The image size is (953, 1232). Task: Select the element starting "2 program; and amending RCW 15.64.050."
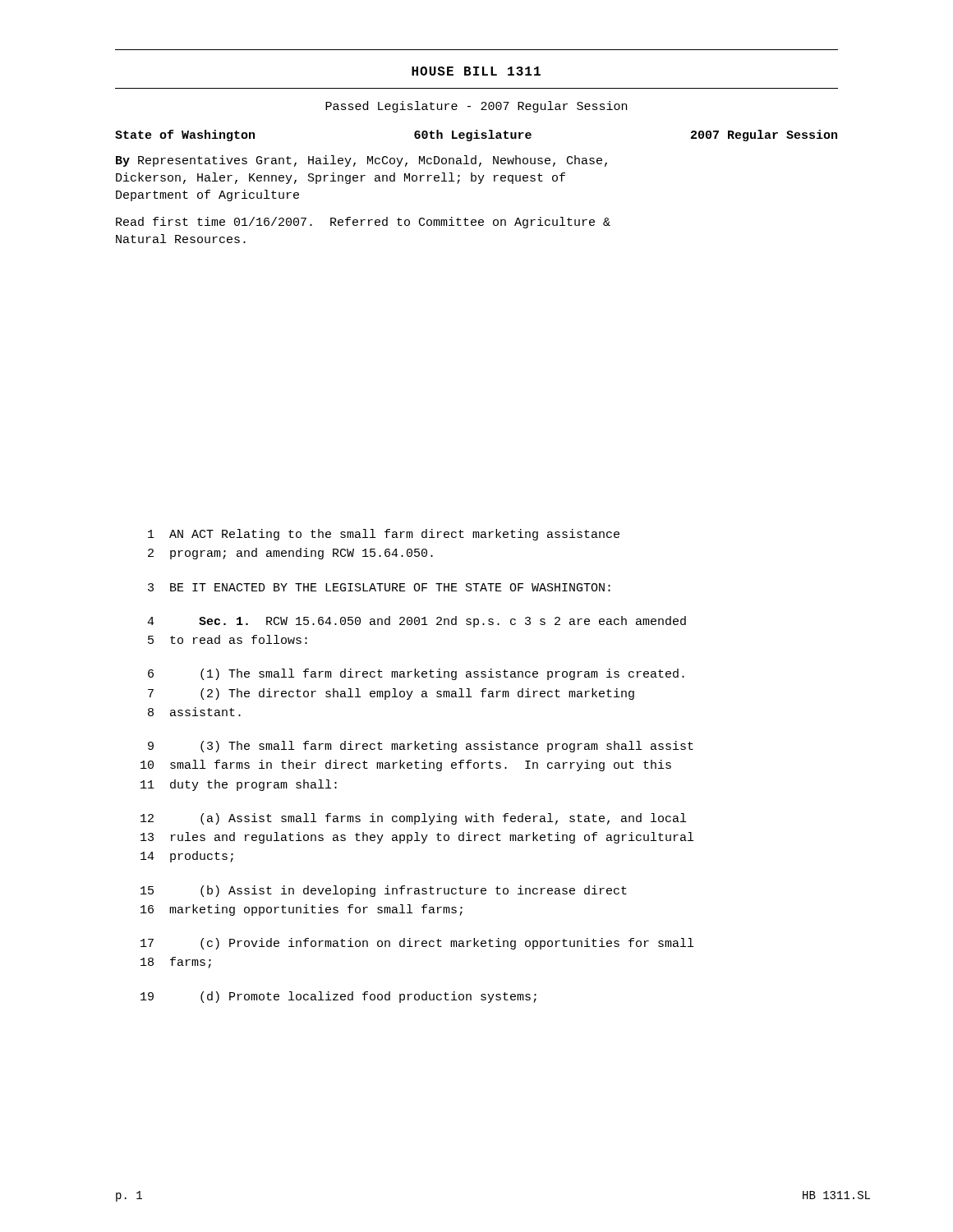[290, 554]
